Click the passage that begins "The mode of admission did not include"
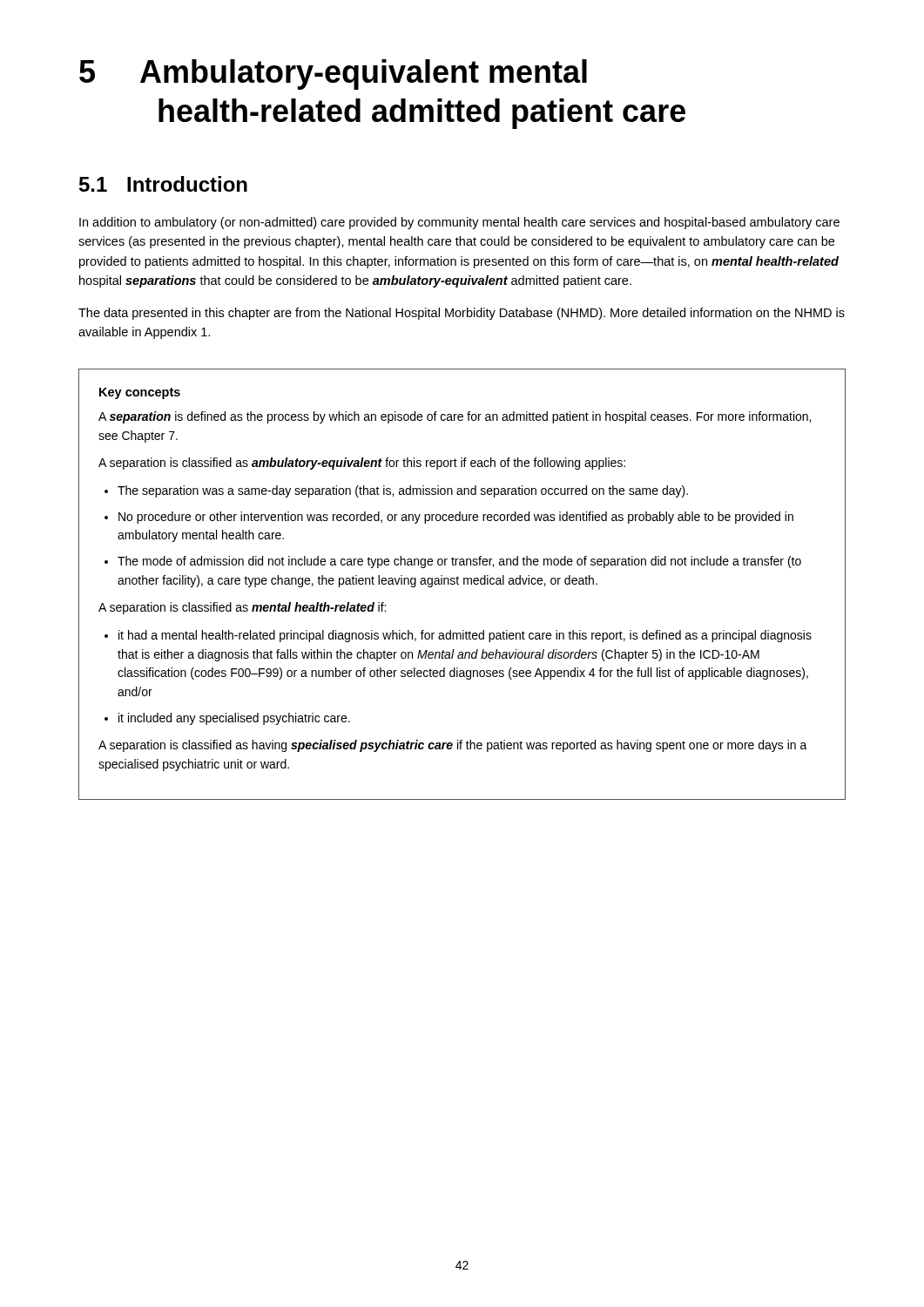Screen dimensions: 1307x924 pyautogui.click(x=460, y=571)
